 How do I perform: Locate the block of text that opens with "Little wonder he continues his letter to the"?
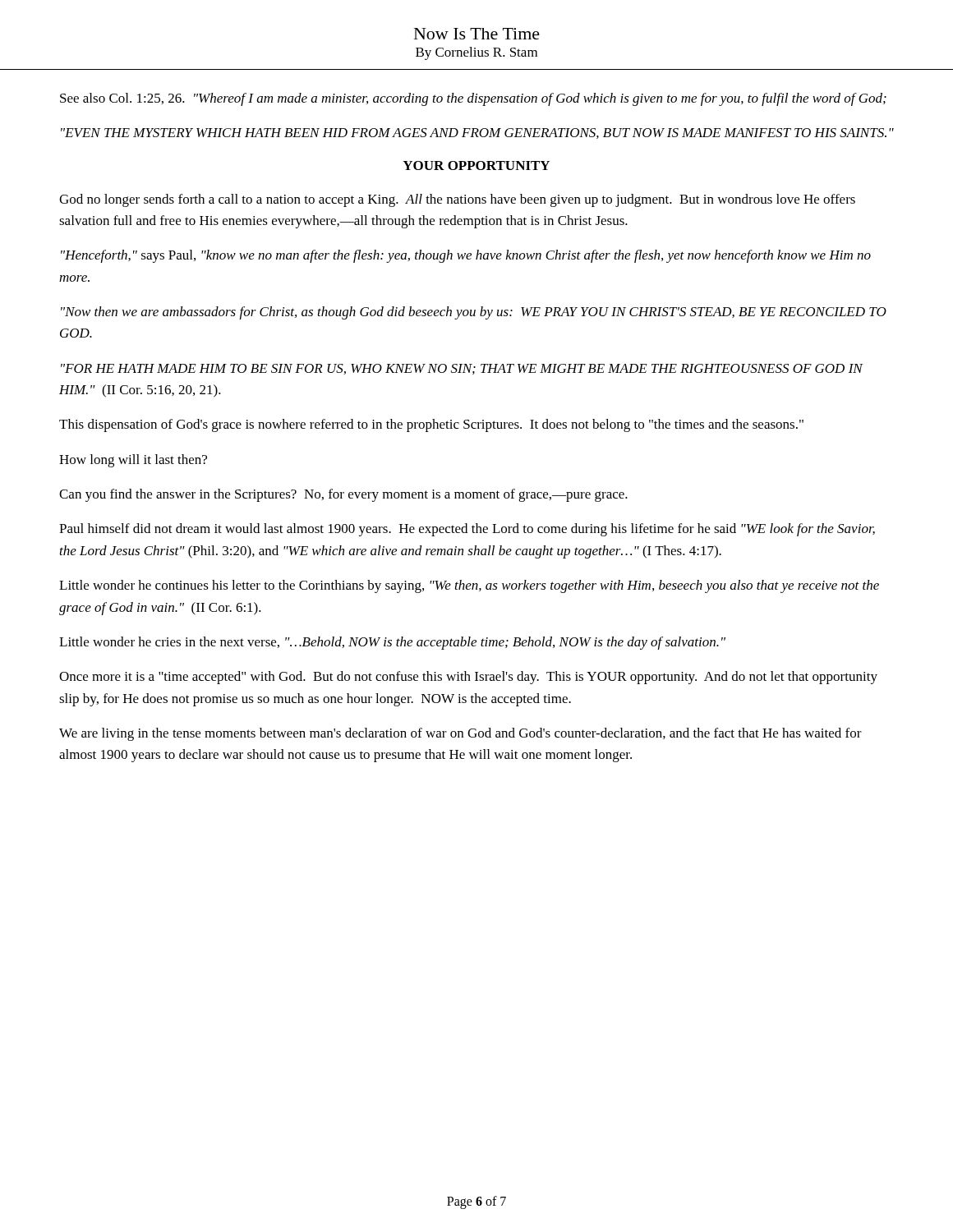(x=469, y=596)
